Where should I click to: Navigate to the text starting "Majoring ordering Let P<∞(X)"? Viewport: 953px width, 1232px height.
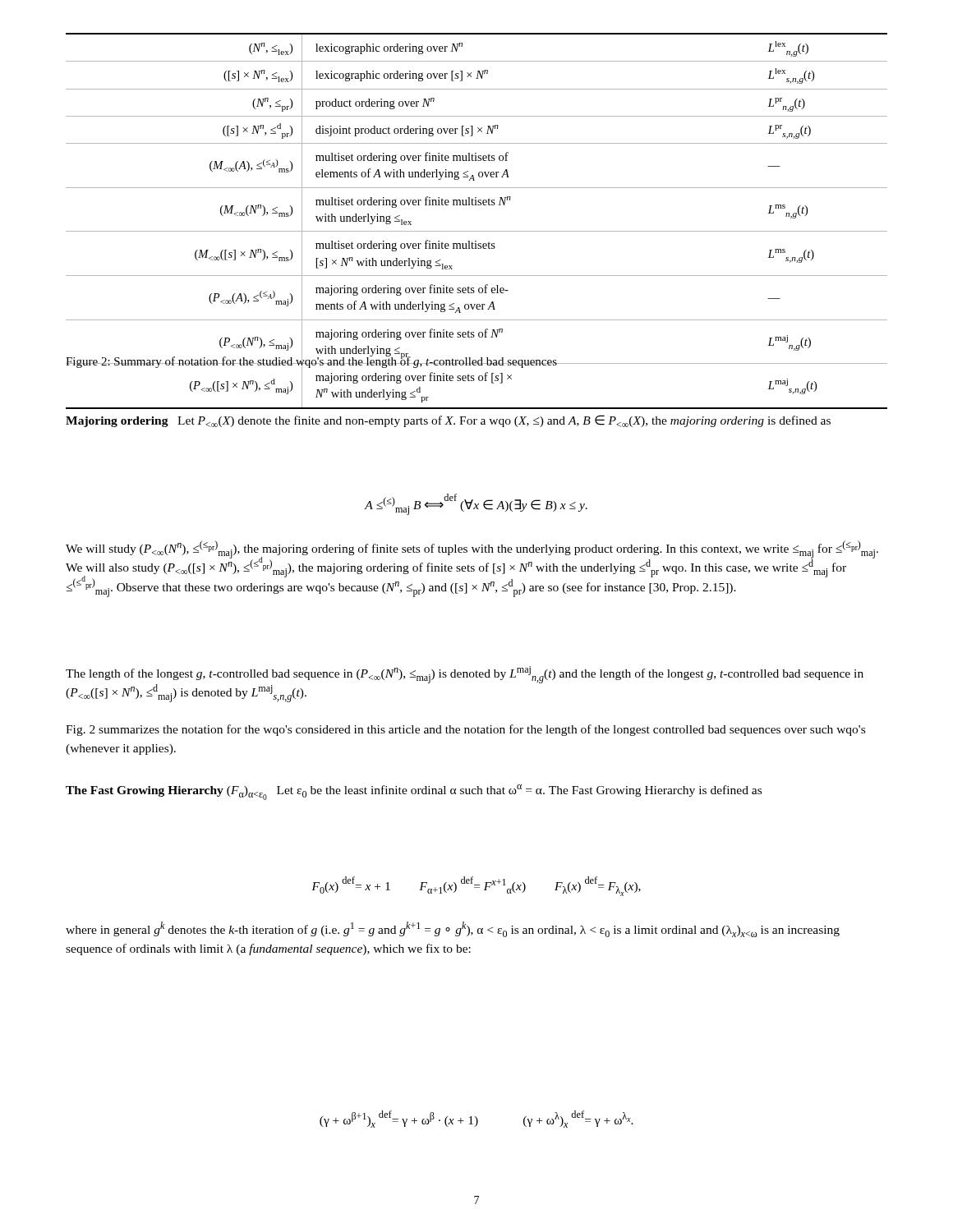pyautogui.click(x=448, y=421)
